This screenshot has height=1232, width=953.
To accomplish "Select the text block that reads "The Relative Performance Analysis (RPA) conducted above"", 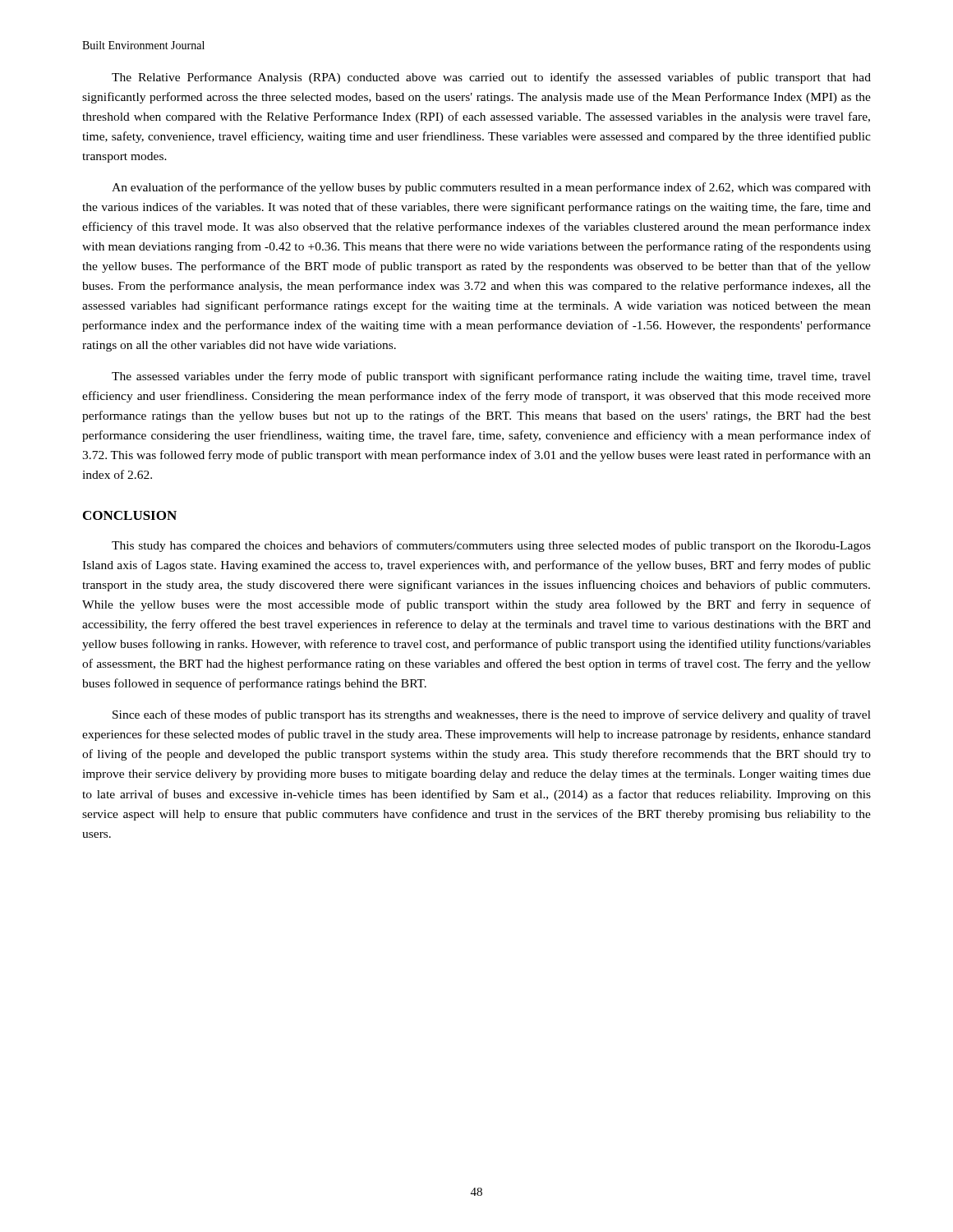I will [476, 116].
